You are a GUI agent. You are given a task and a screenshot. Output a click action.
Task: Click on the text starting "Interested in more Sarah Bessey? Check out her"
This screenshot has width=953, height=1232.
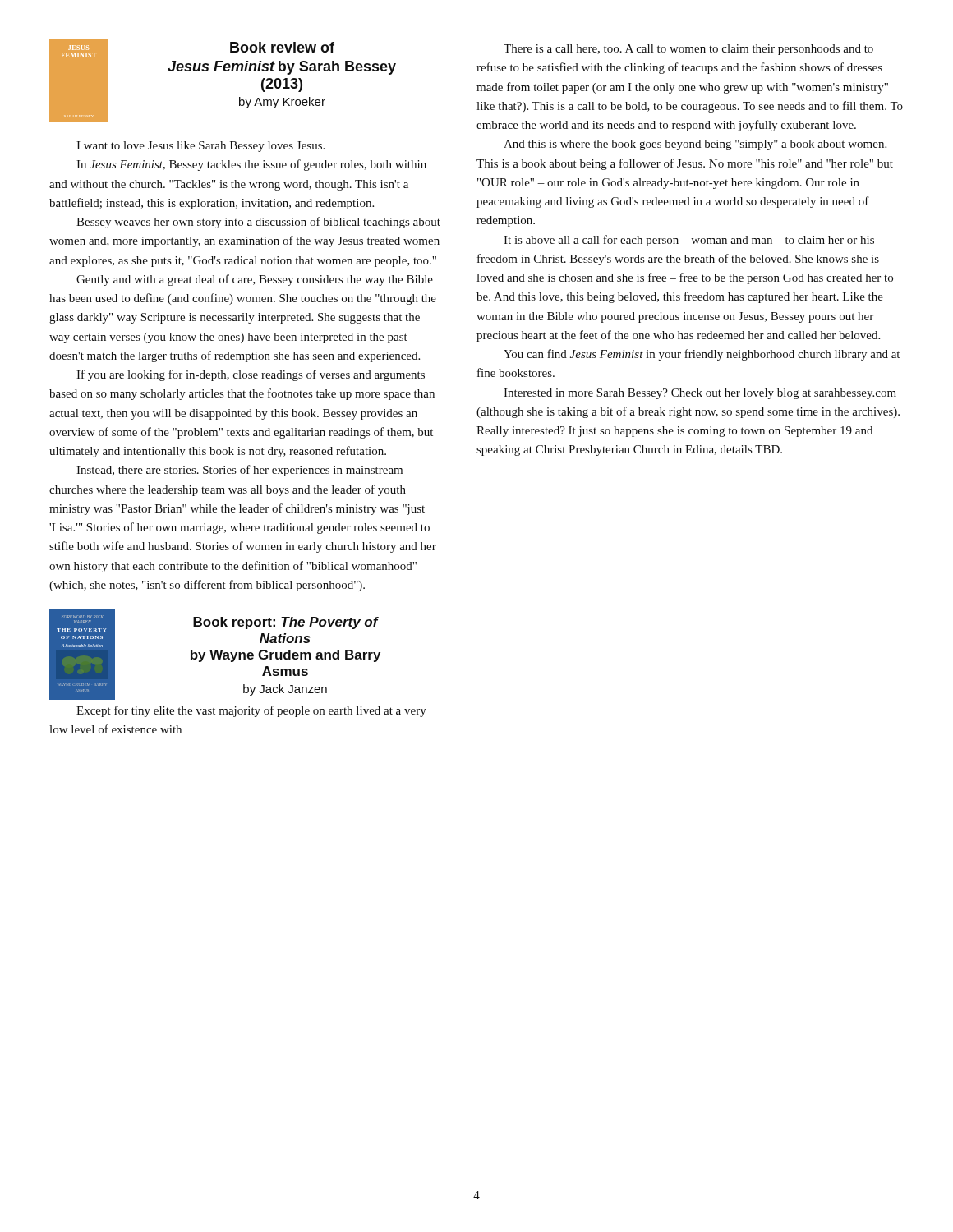point(690,421)
